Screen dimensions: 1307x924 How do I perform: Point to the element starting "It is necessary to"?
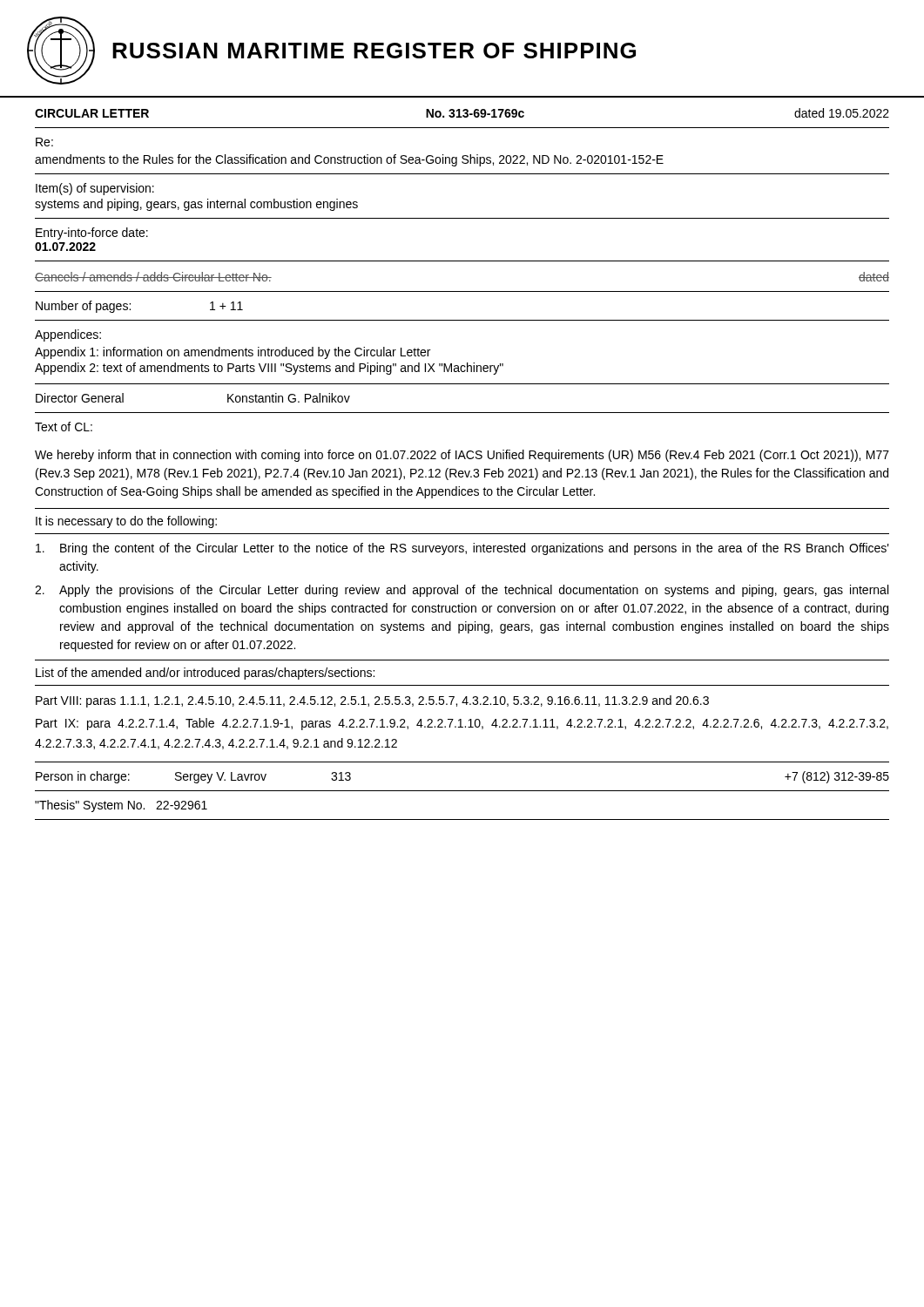pyautogui.click(x=126, y=522)
